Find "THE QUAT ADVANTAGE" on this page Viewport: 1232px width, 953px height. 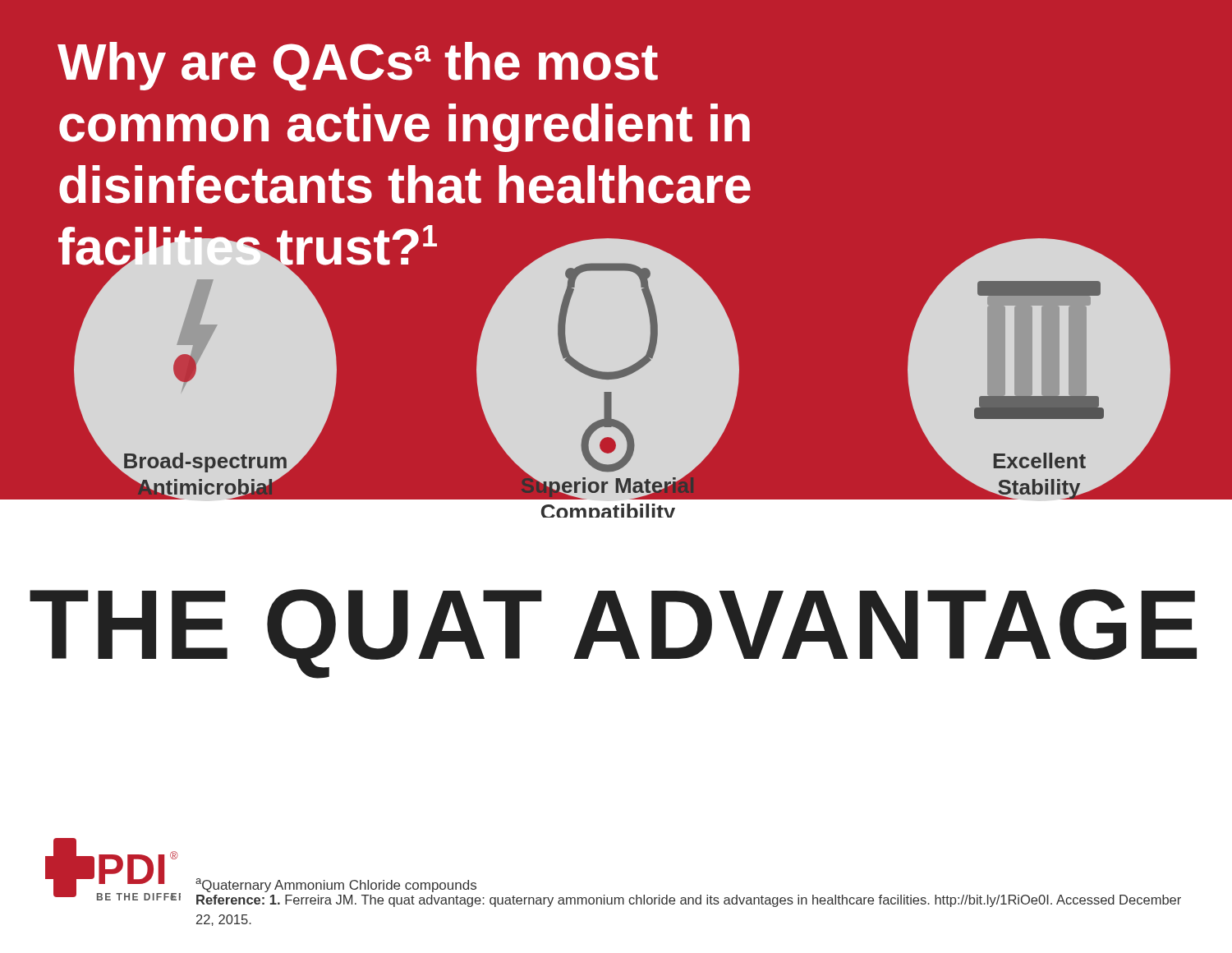[x=616, y=624]
